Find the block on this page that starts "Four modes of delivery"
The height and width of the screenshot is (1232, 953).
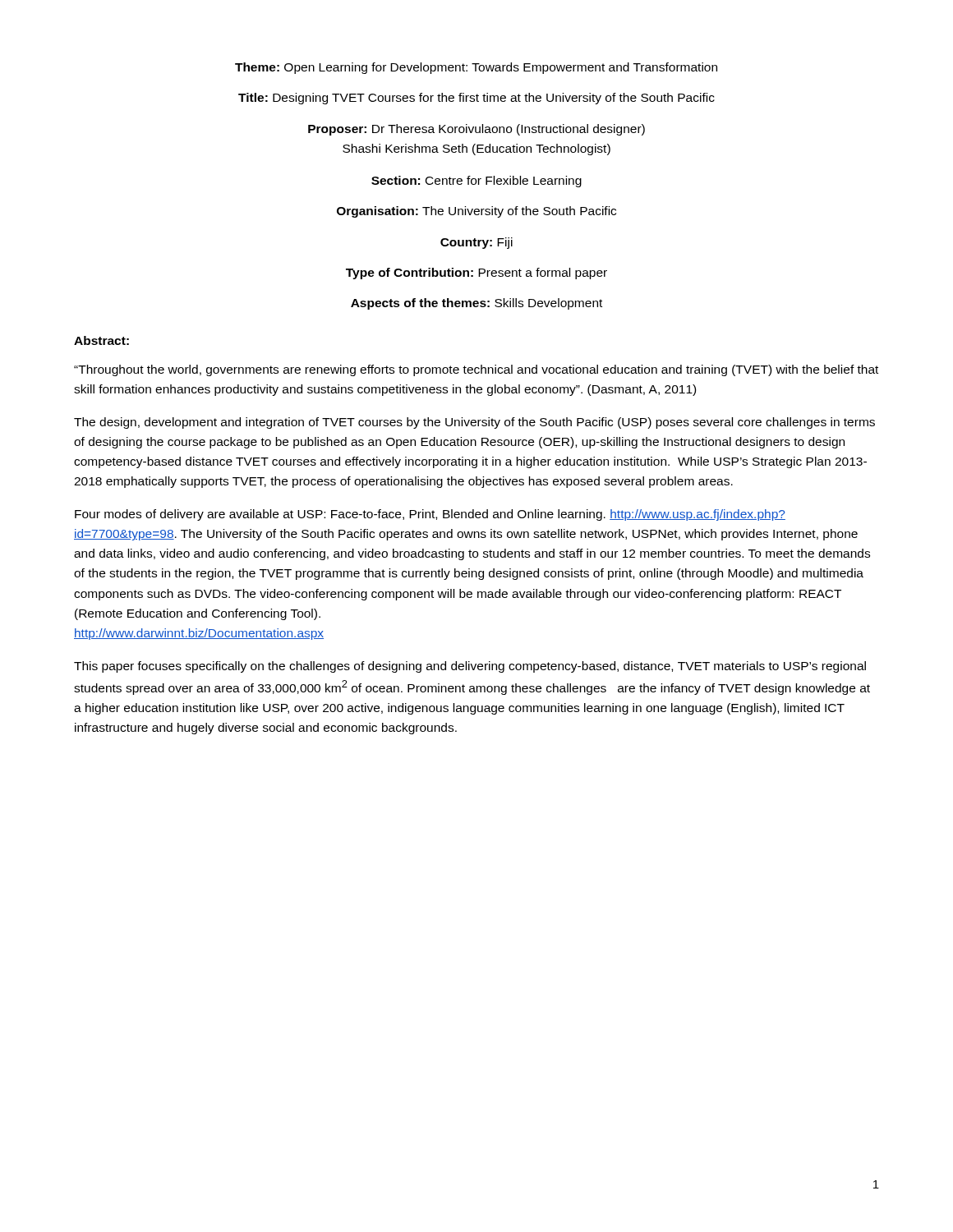(x=472, y=573)
